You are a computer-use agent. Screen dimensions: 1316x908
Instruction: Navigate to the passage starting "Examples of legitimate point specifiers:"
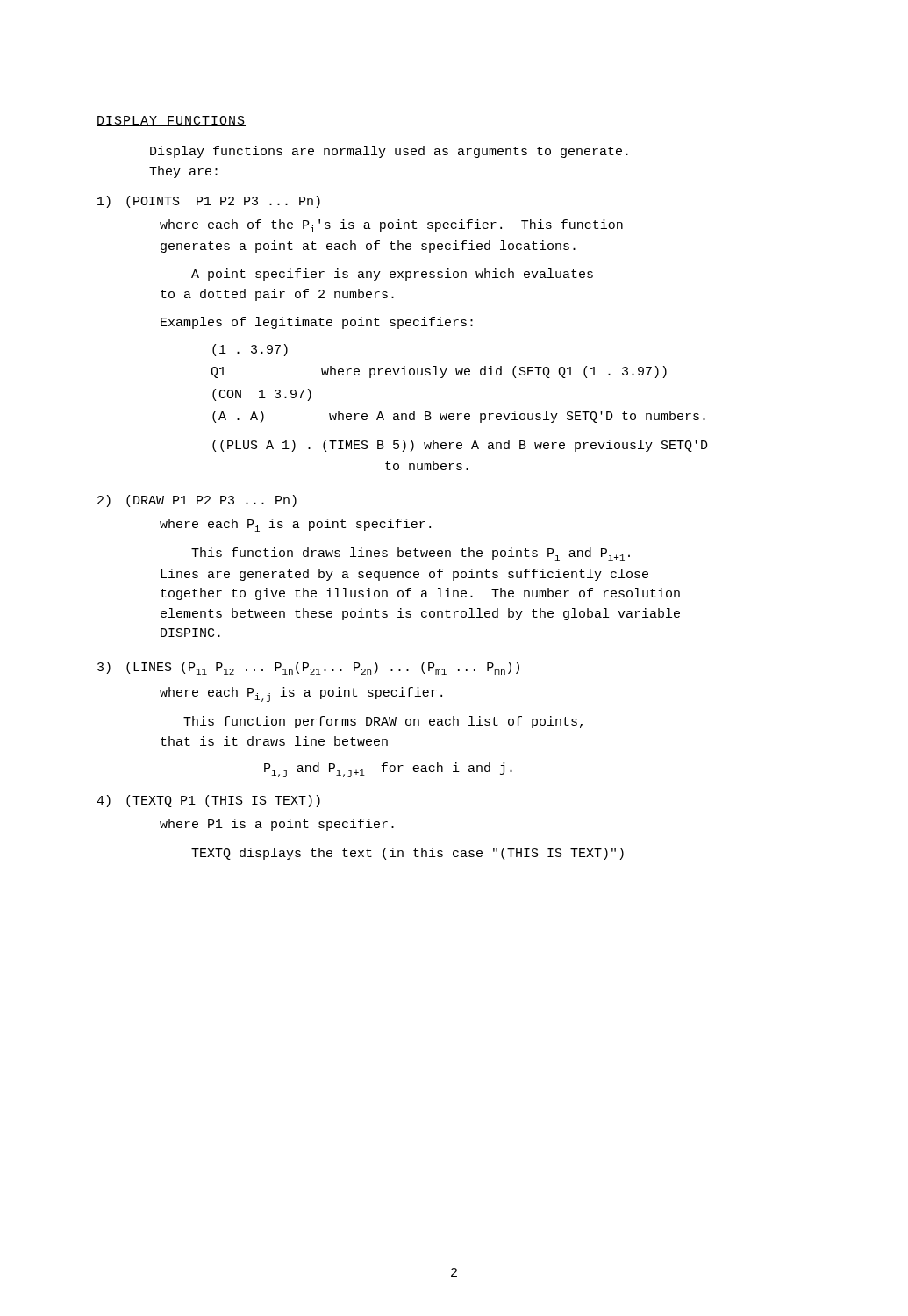click(322, 323)
